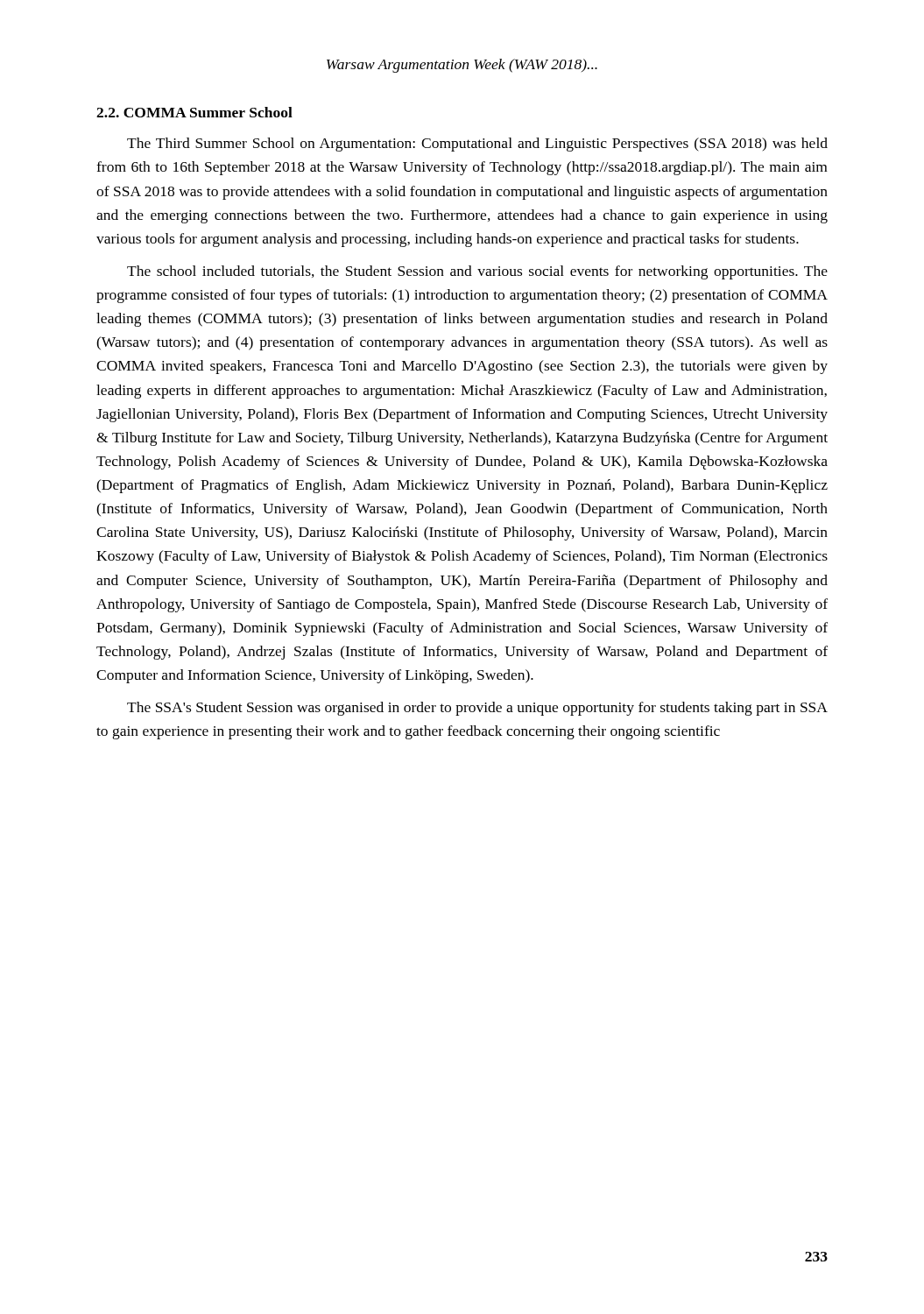Click the section header that begins "2.2. COMMA Summer"
924x1314 pixels.
click(194, 112)
